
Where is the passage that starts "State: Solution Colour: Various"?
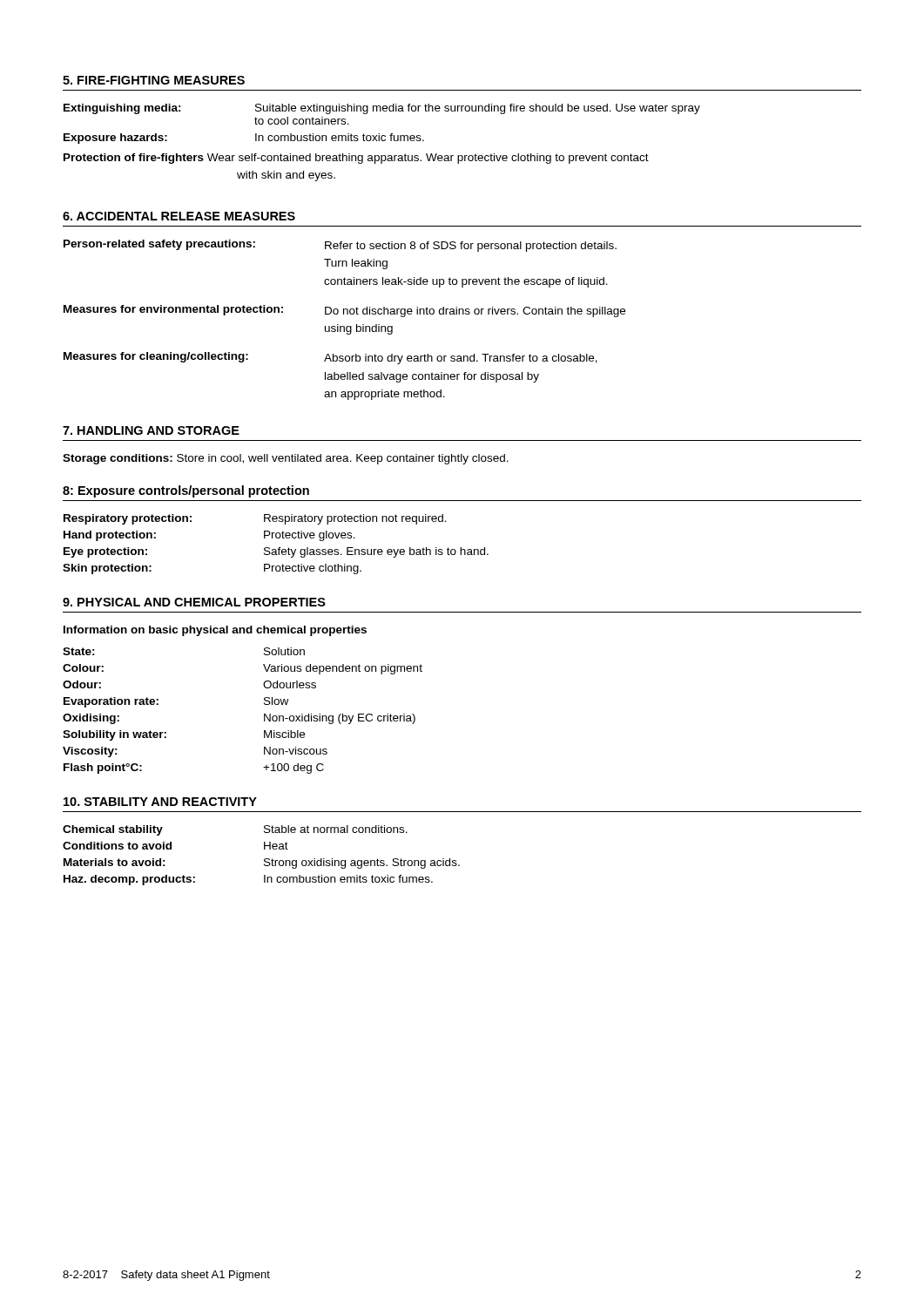[x=77, y=650]
